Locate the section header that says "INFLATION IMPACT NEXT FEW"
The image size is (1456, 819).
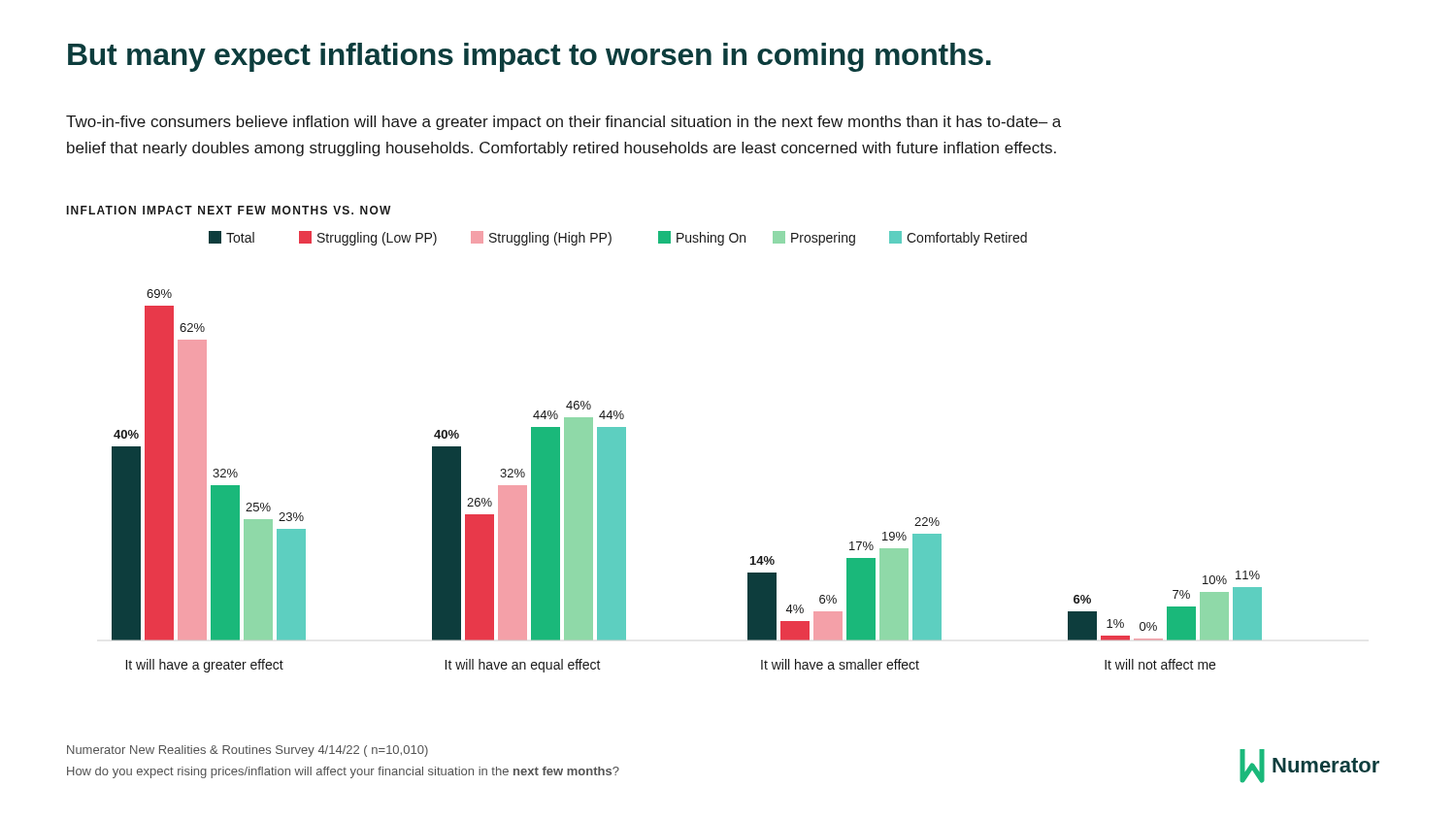[229, 211]
